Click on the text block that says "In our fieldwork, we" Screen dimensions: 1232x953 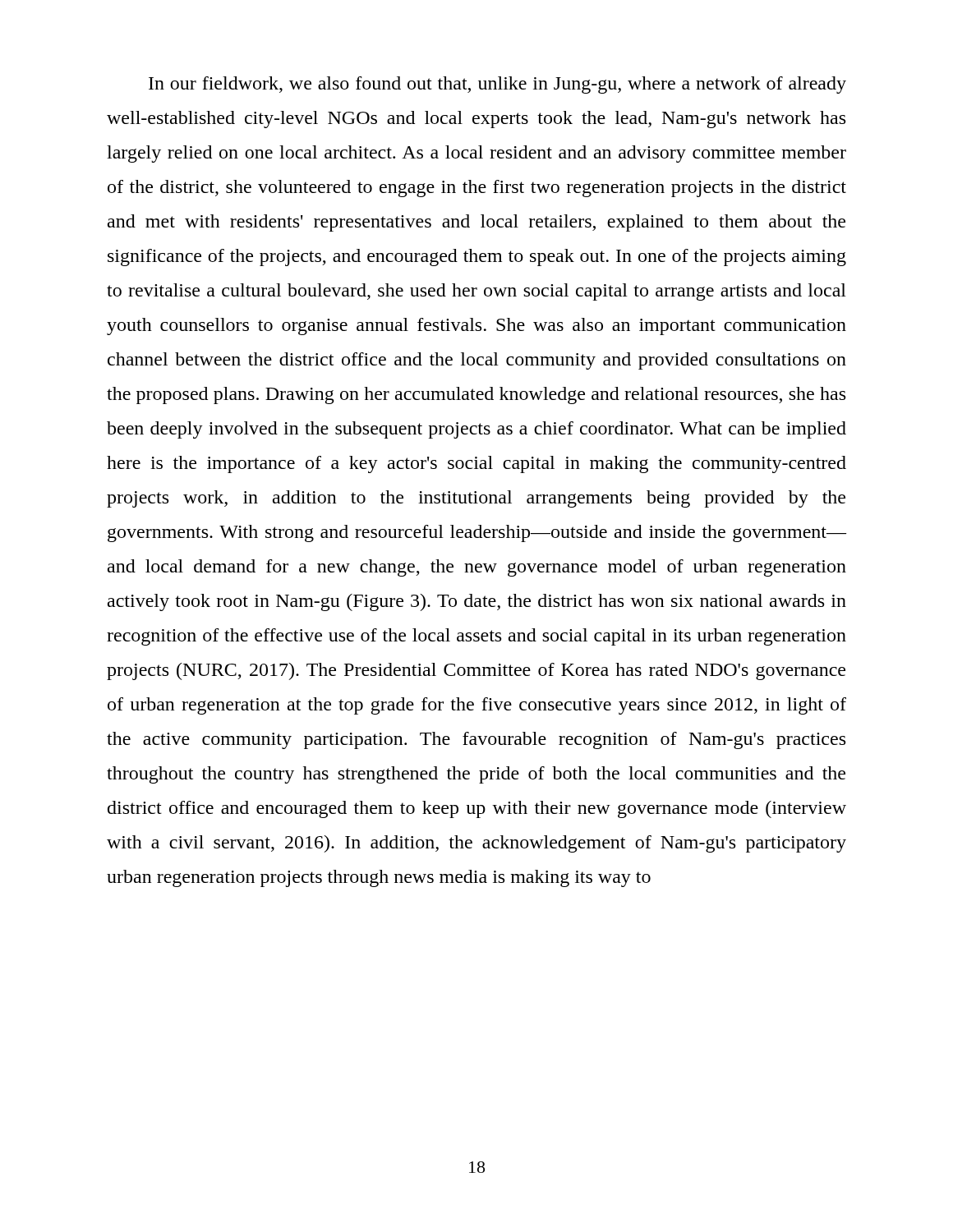pos(476,480)
